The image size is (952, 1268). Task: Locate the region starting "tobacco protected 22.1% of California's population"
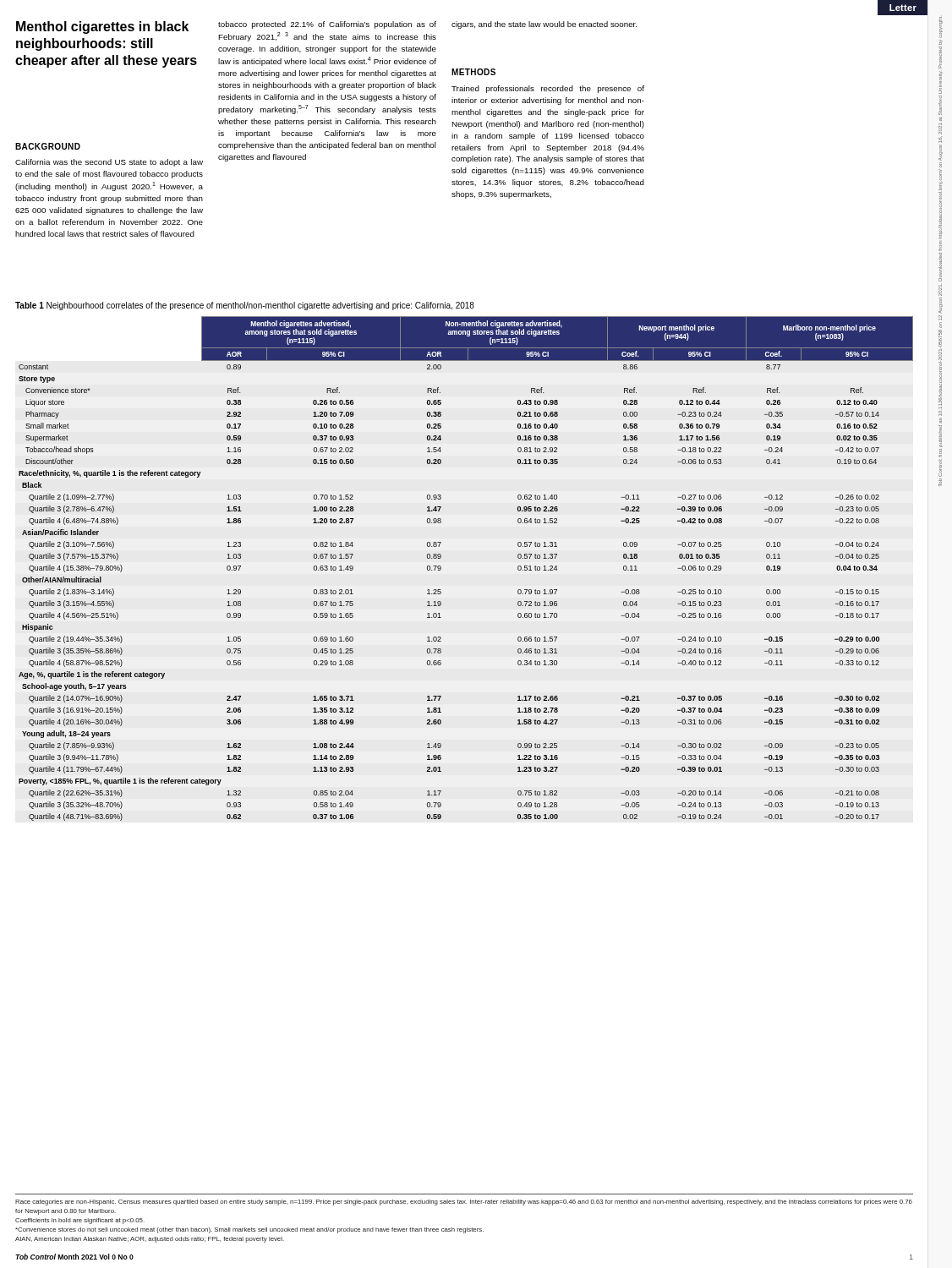[x=327, y=90]
